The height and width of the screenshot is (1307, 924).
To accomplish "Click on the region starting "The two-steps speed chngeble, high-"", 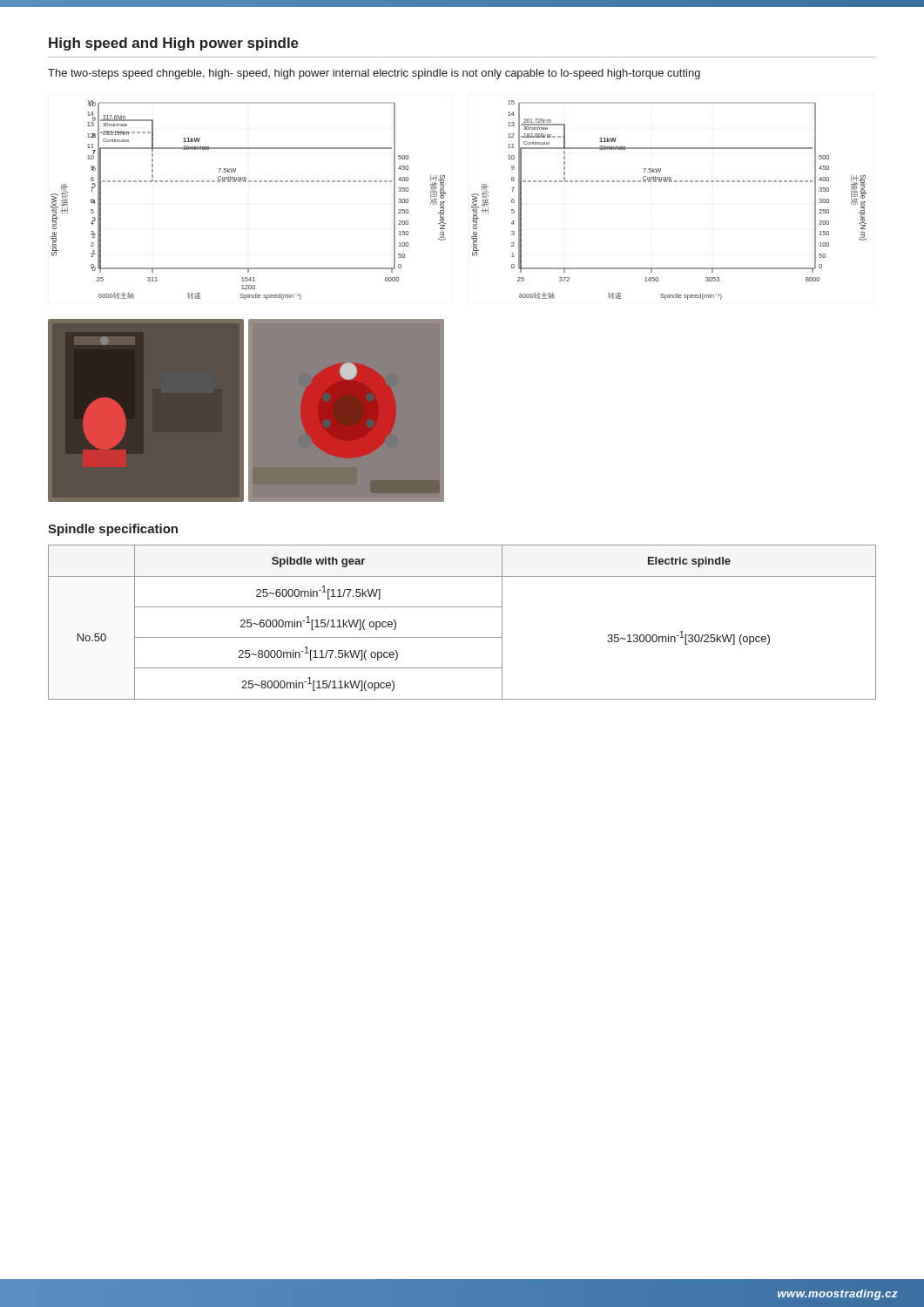I will coord(374,73).
